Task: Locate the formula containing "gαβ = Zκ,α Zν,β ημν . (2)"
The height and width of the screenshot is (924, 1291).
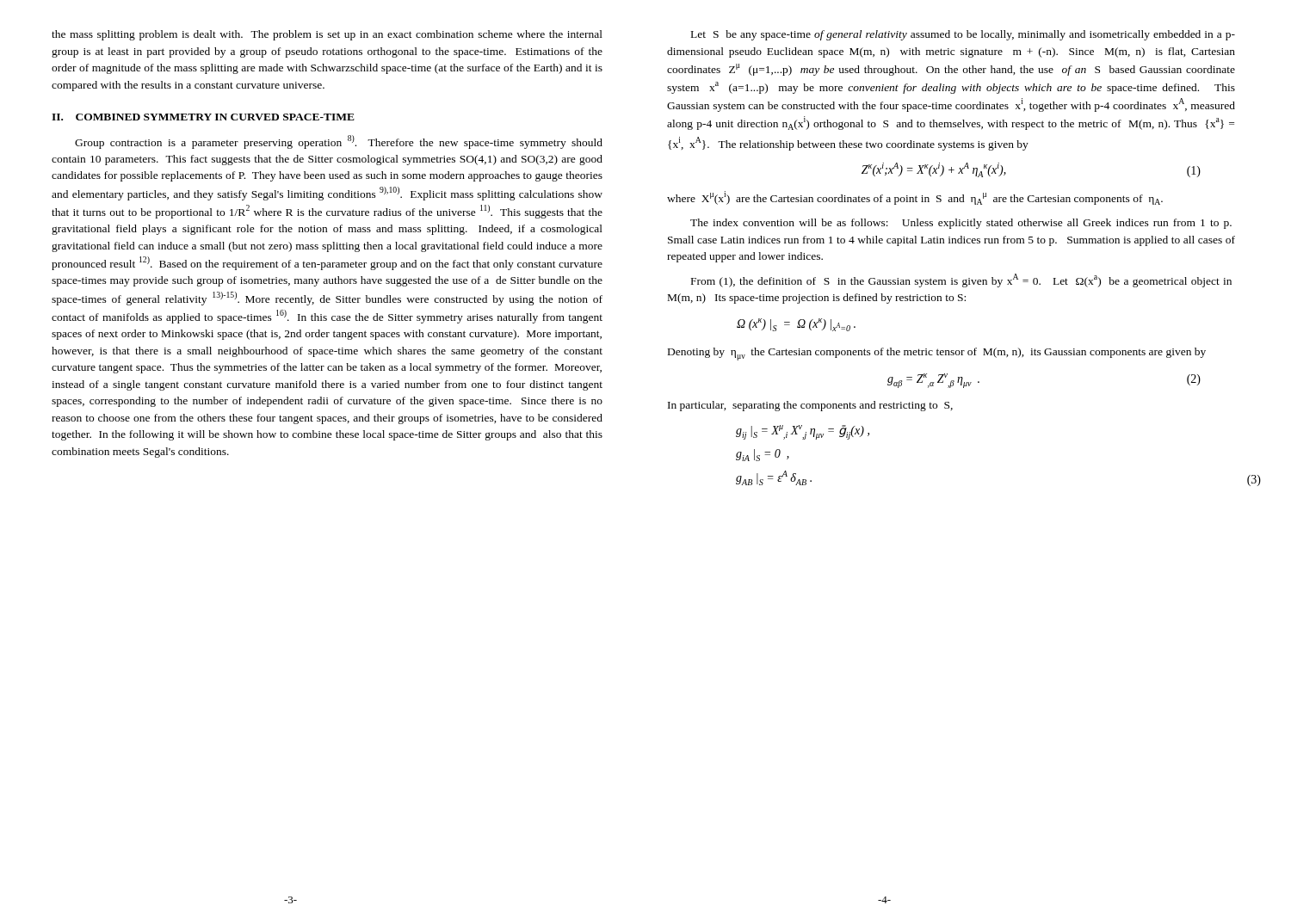Action: click(931, 382)
